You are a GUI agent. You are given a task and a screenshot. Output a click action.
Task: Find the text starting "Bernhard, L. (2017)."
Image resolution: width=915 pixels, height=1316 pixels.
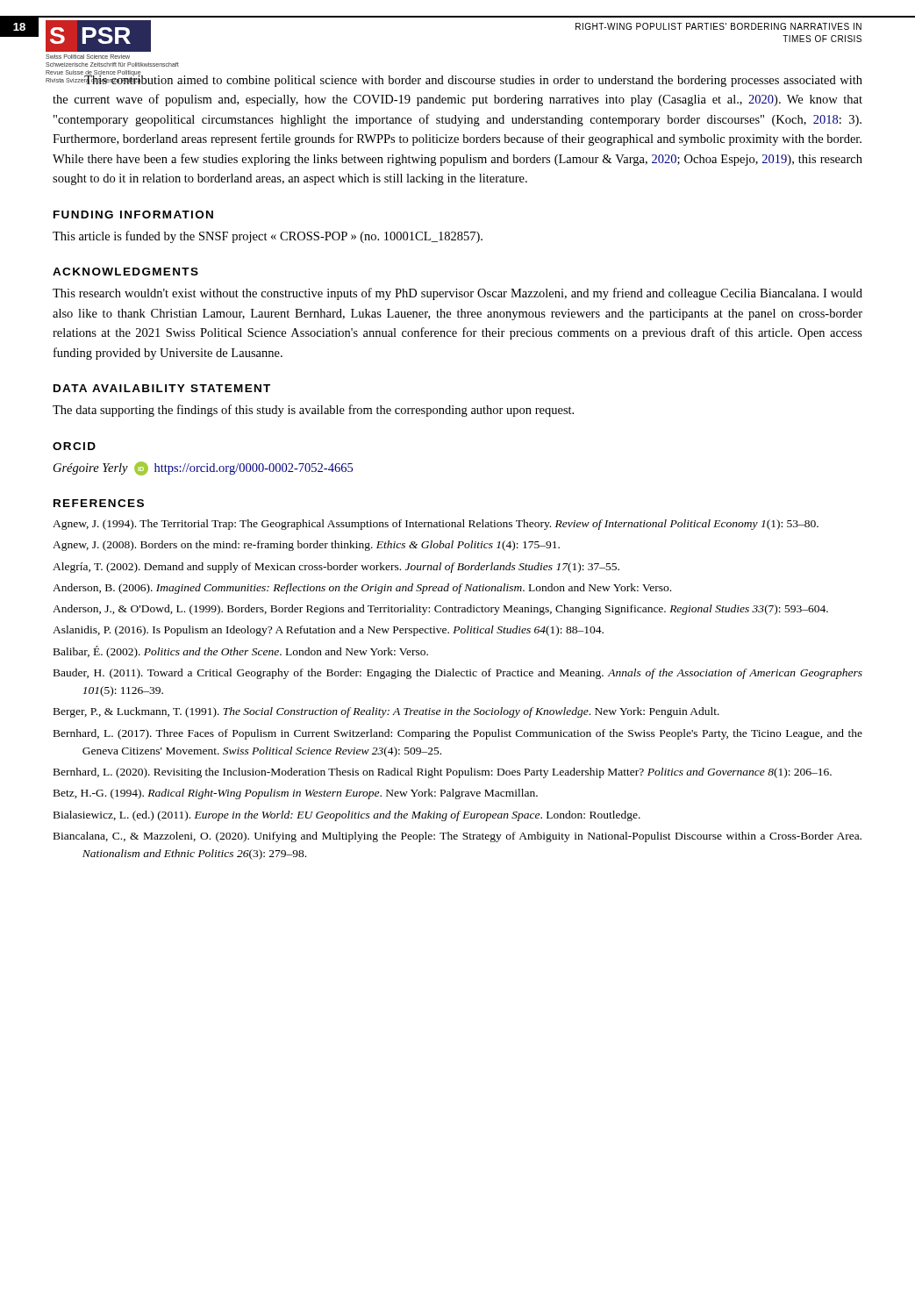coord(458,742)
